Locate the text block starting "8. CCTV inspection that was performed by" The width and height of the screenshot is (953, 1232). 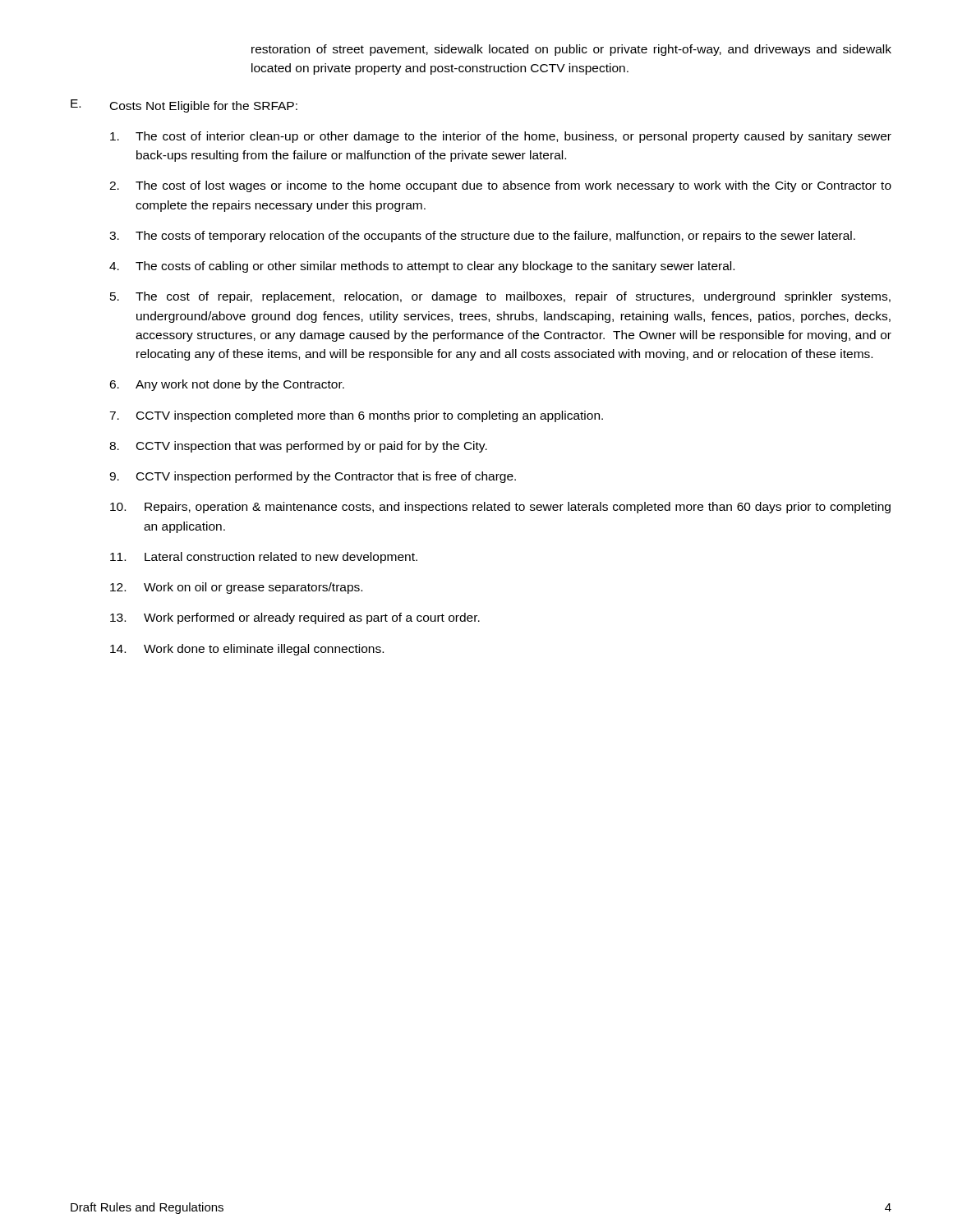point(298,447)
